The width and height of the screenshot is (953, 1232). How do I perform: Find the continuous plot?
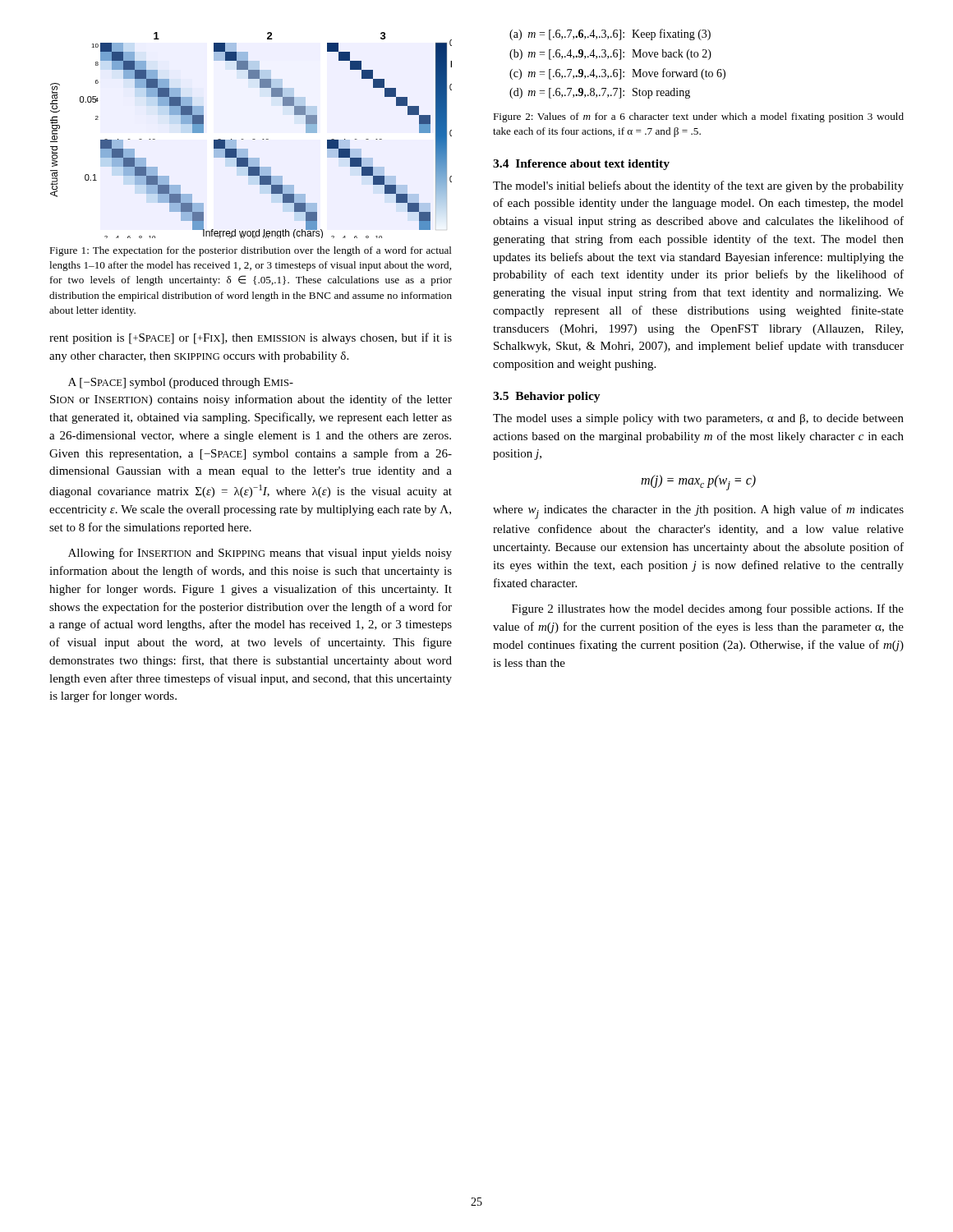pyautogui.click(x=251, y=131)
